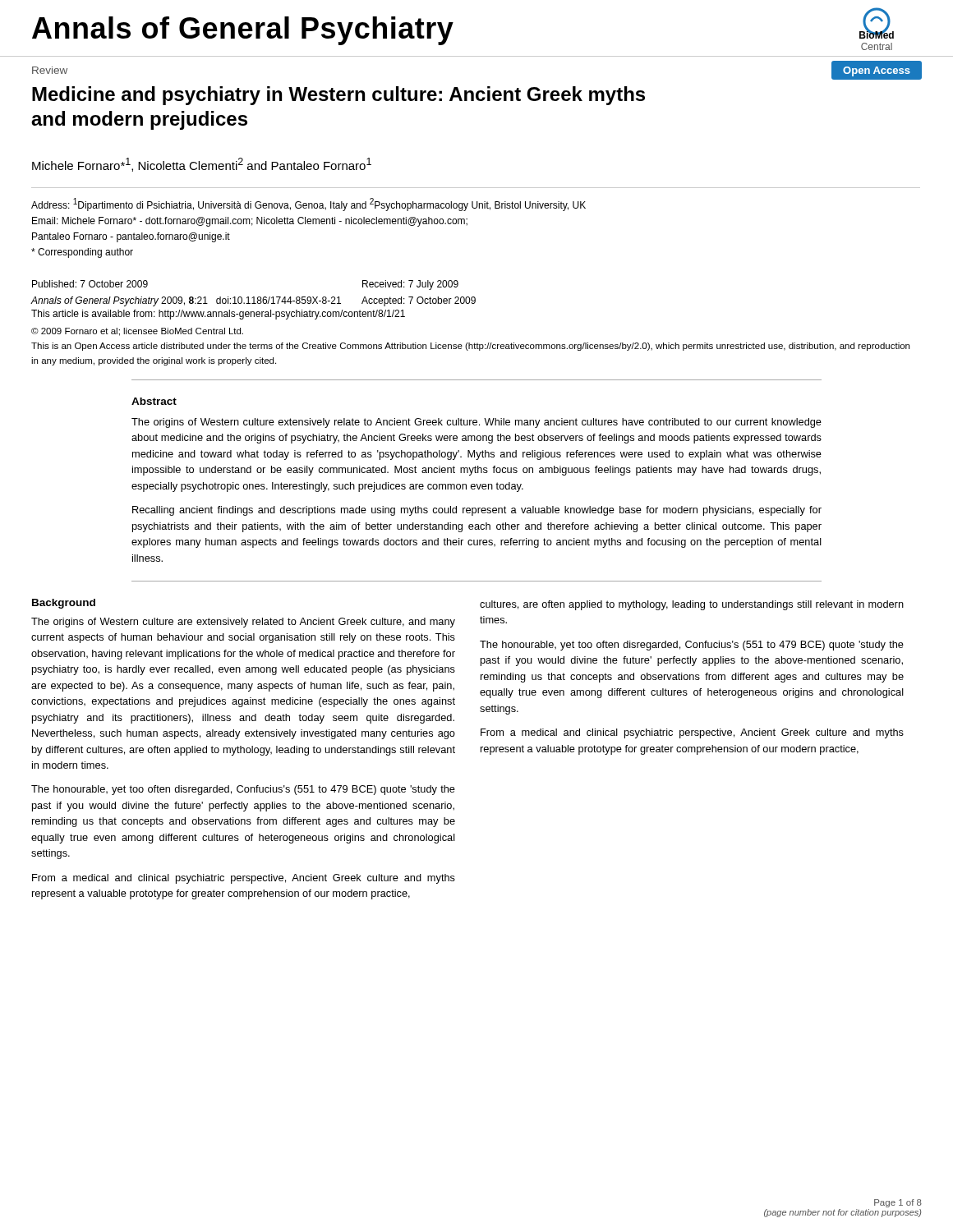
Task: Click on the text block that says "Published: 7 October"
Action: (x=186, y=293)
